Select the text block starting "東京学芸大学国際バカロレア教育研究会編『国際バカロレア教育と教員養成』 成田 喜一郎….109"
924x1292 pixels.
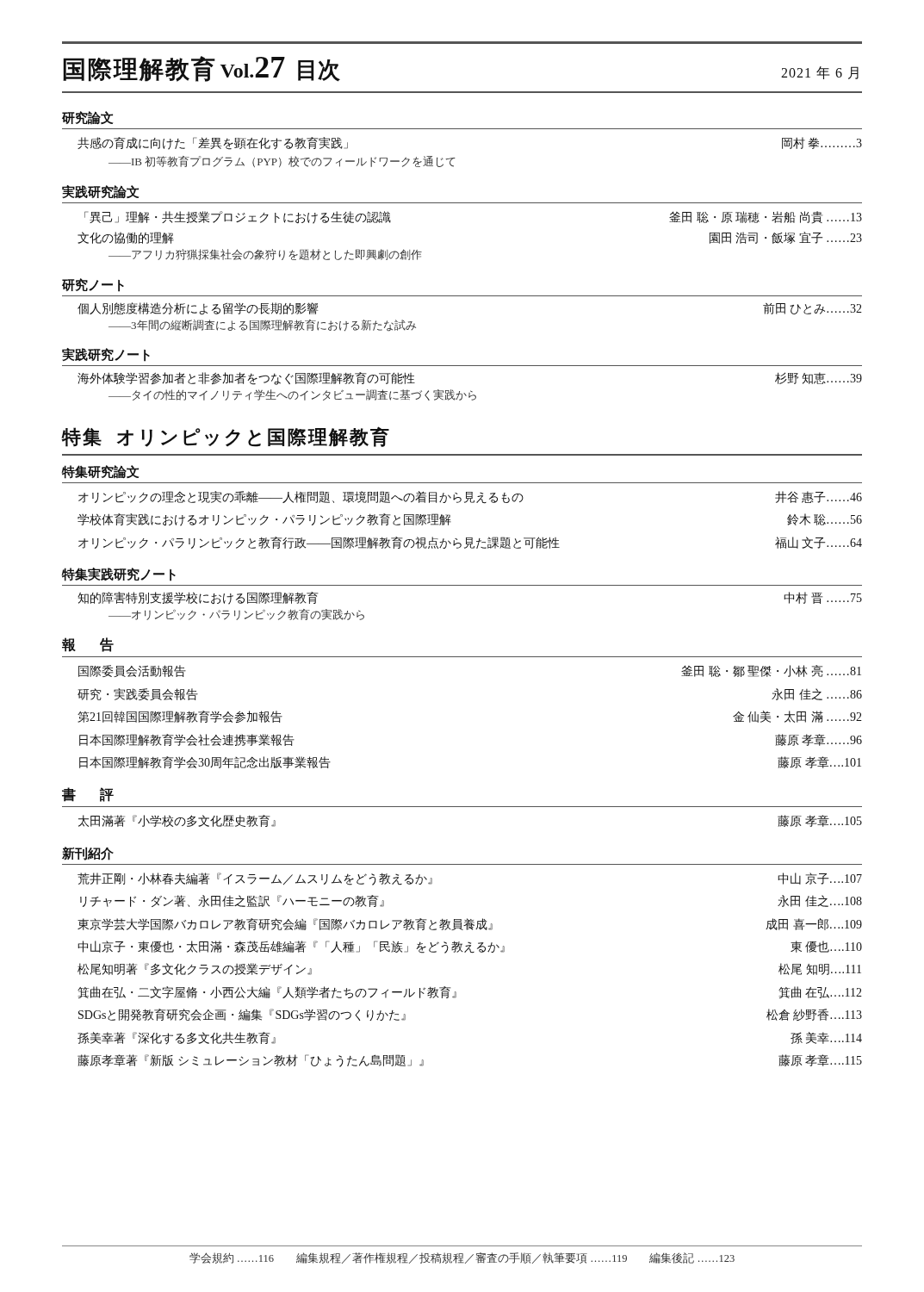pyautogui.click(x=470, y=925)
